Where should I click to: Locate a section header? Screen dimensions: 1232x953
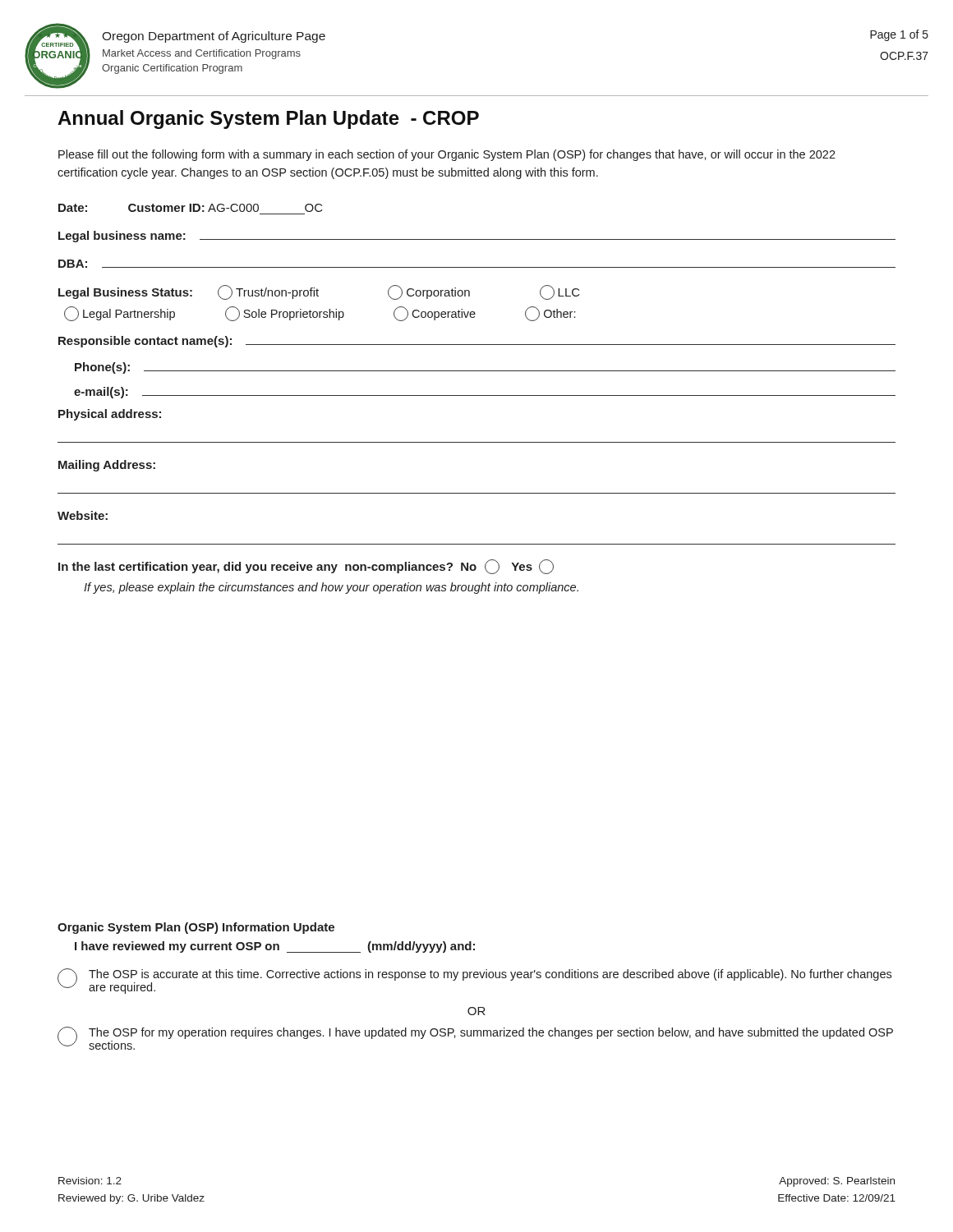476,927
